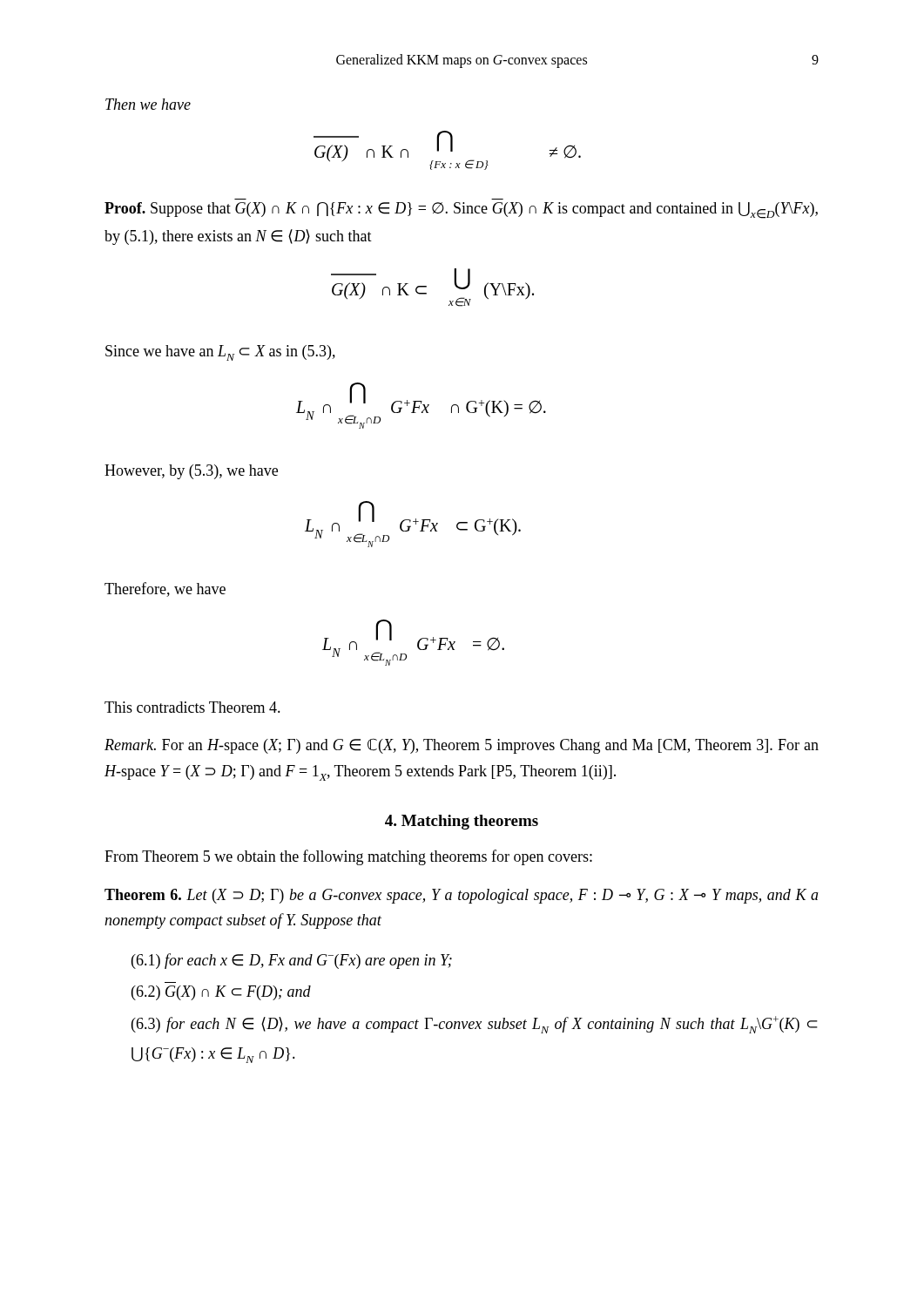Navigate to the element starting "Therefore, we have"
The image size is (924, 1307).
(x=165, y=589)
